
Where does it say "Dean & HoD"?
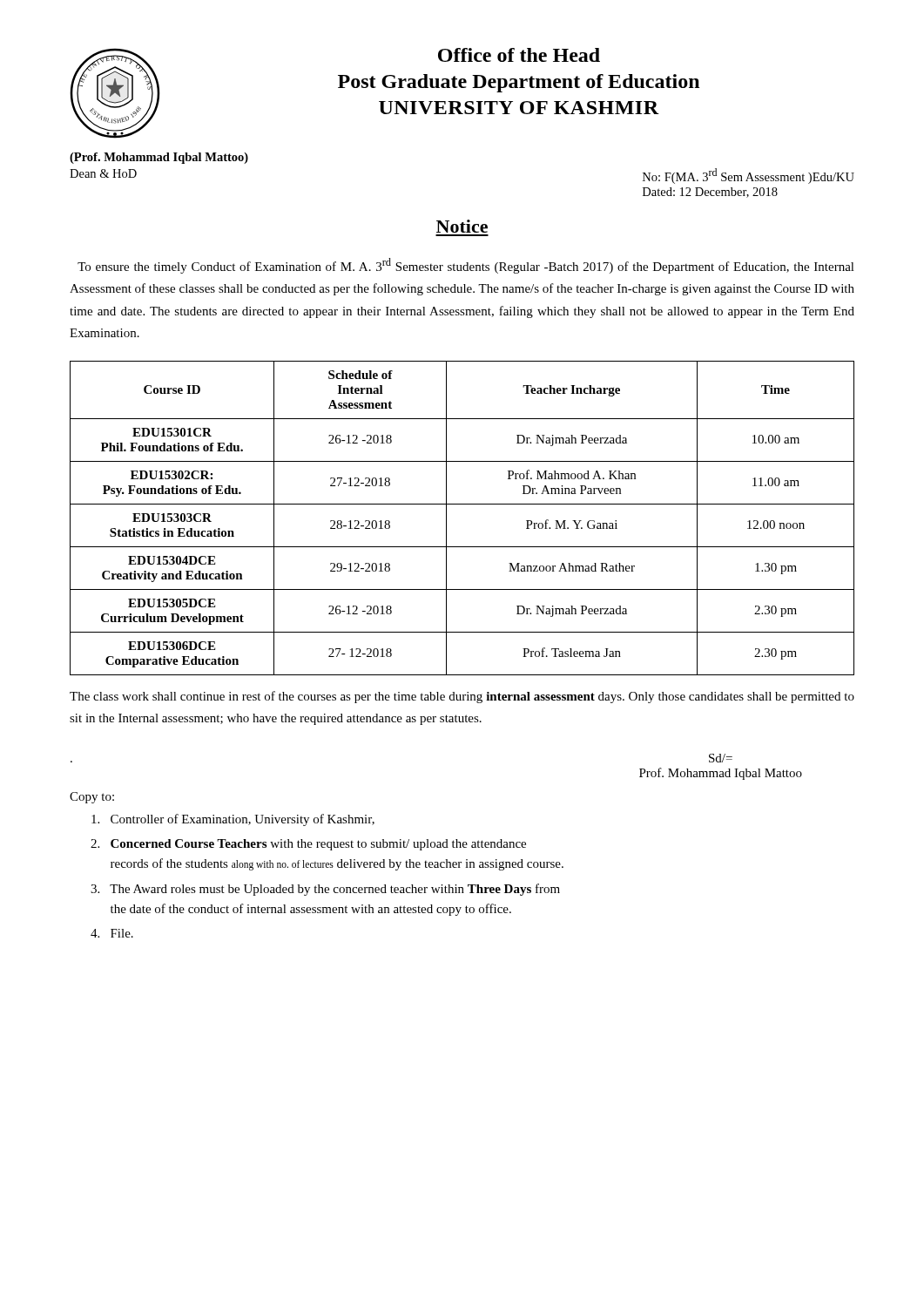click(103, 173)
